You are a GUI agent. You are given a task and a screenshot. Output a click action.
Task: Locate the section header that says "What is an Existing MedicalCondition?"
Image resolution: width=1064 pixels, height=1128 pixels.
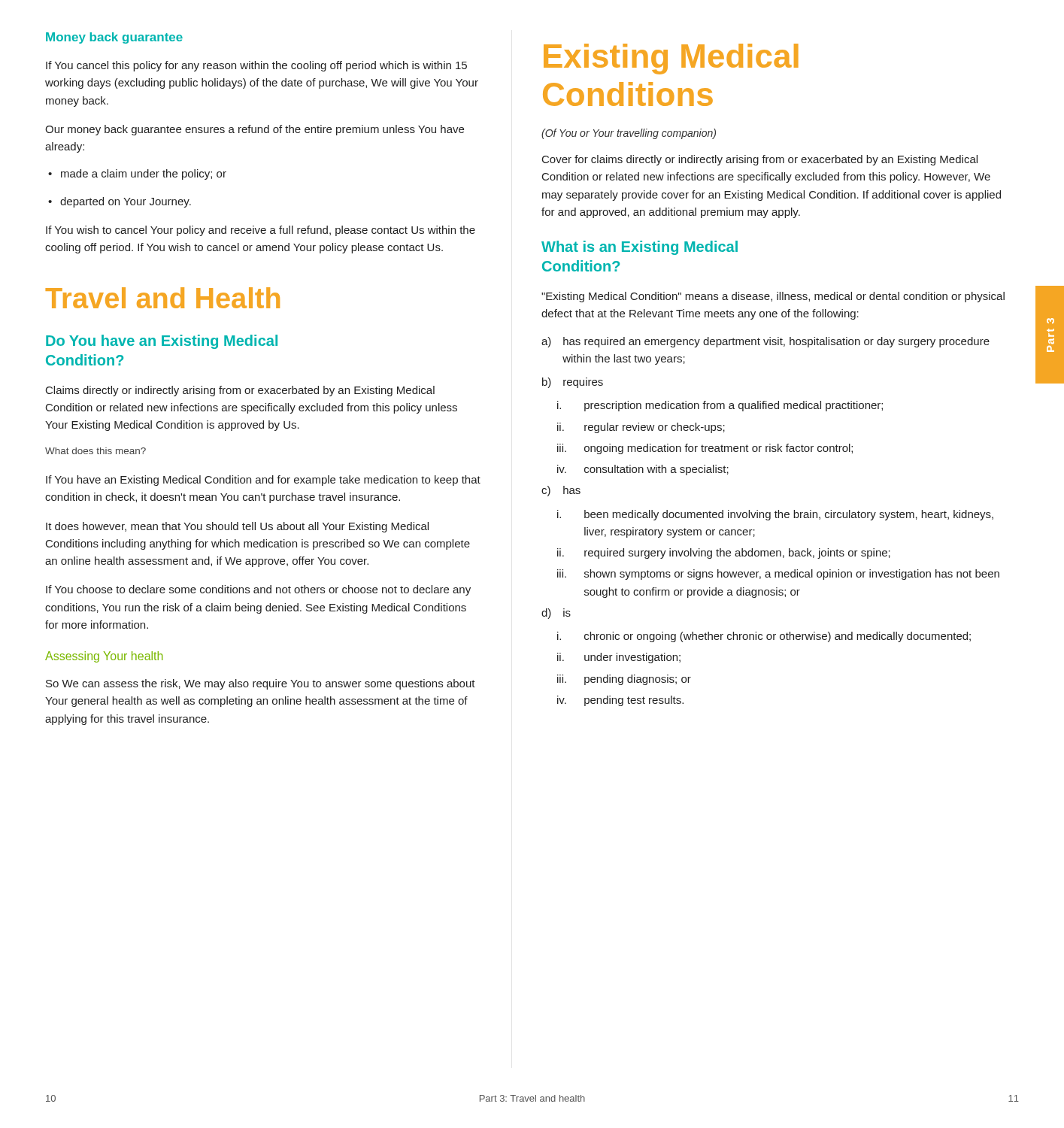(640, 248)
